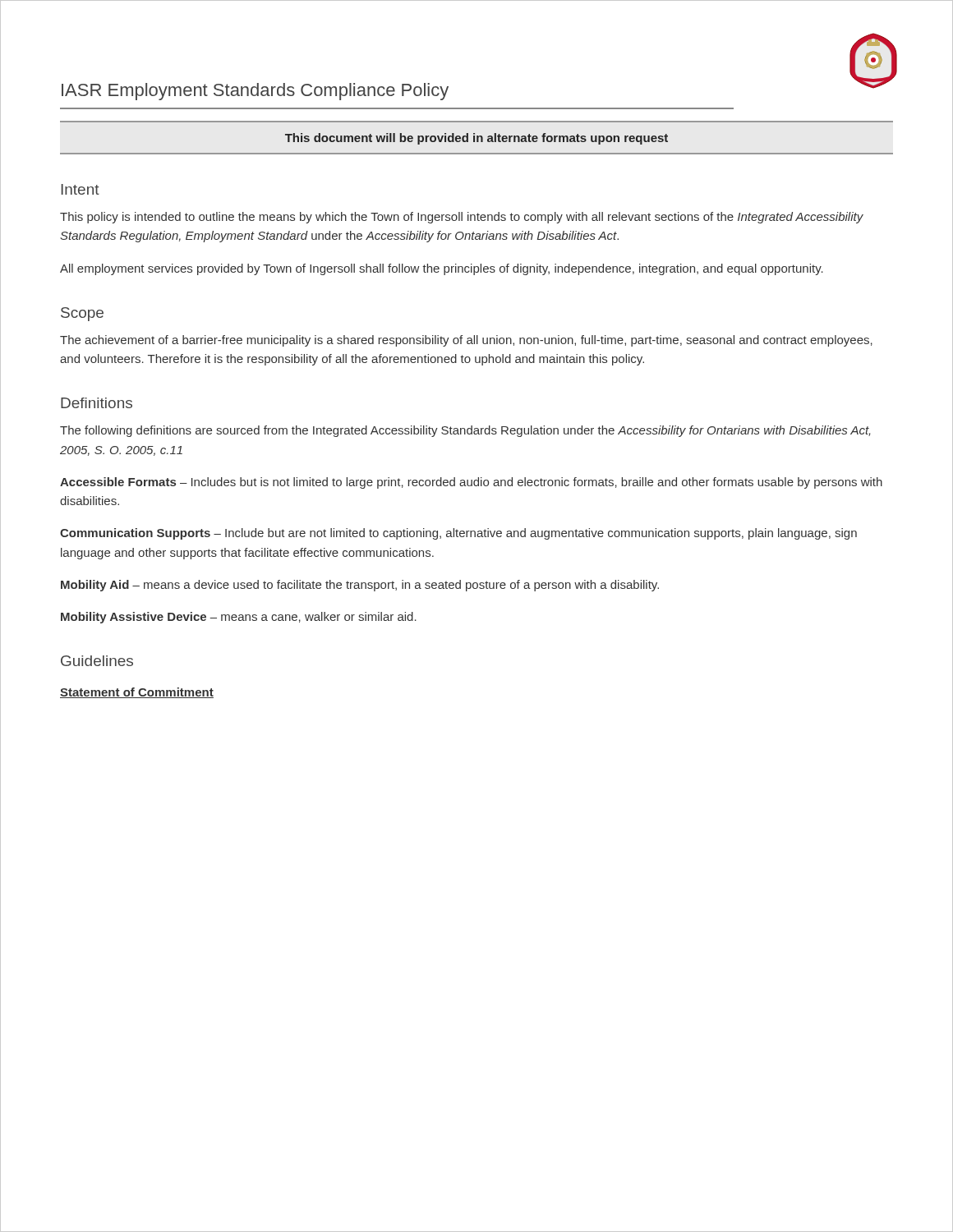This screenshot has width=953, height=1232.
Task: Locate the text block containing "This policy is intended"
Action: click(461, 226)
